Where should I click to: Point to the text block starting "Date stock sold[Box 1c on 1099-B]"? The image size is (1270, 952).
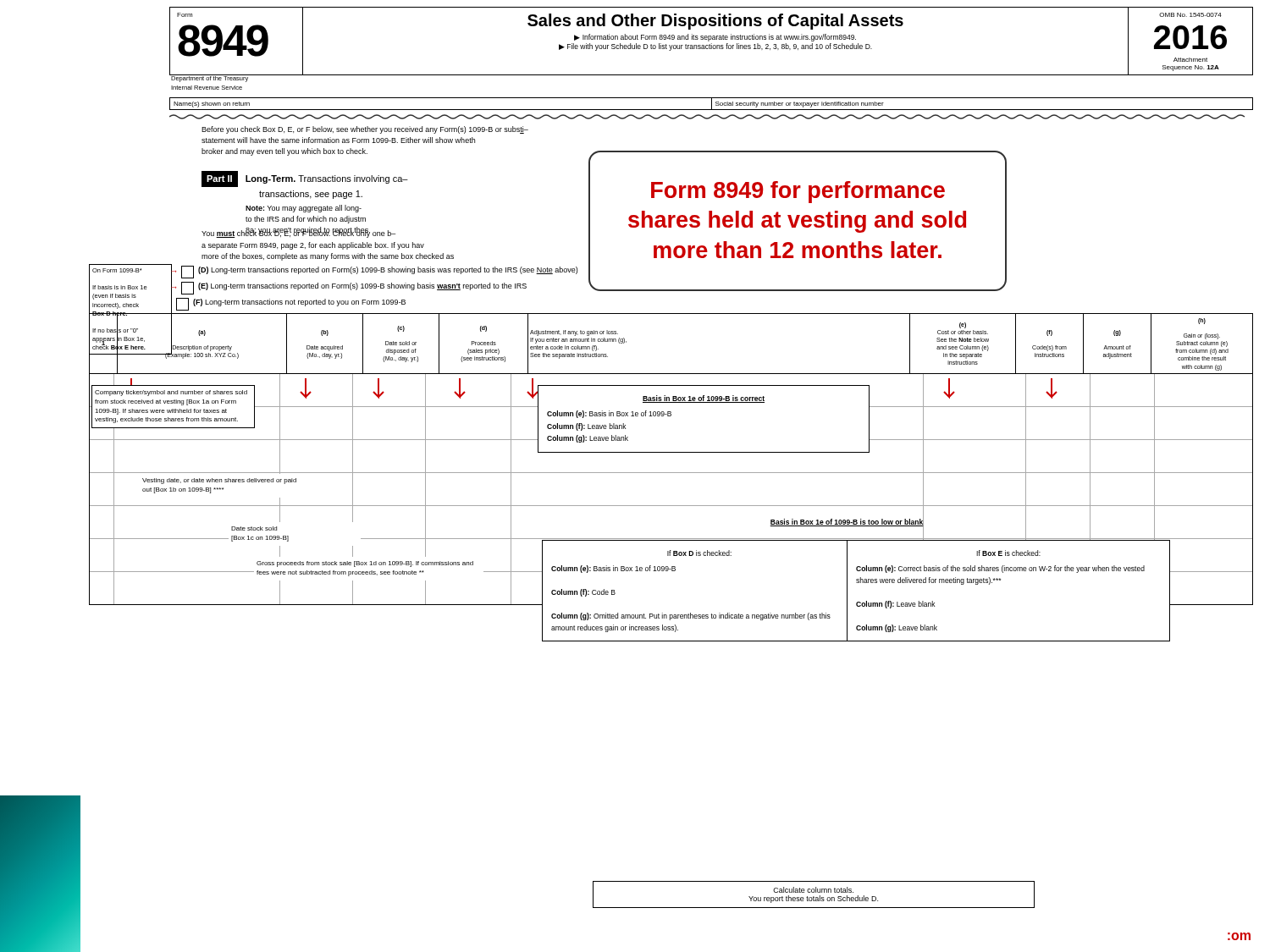tap(260, 533)
